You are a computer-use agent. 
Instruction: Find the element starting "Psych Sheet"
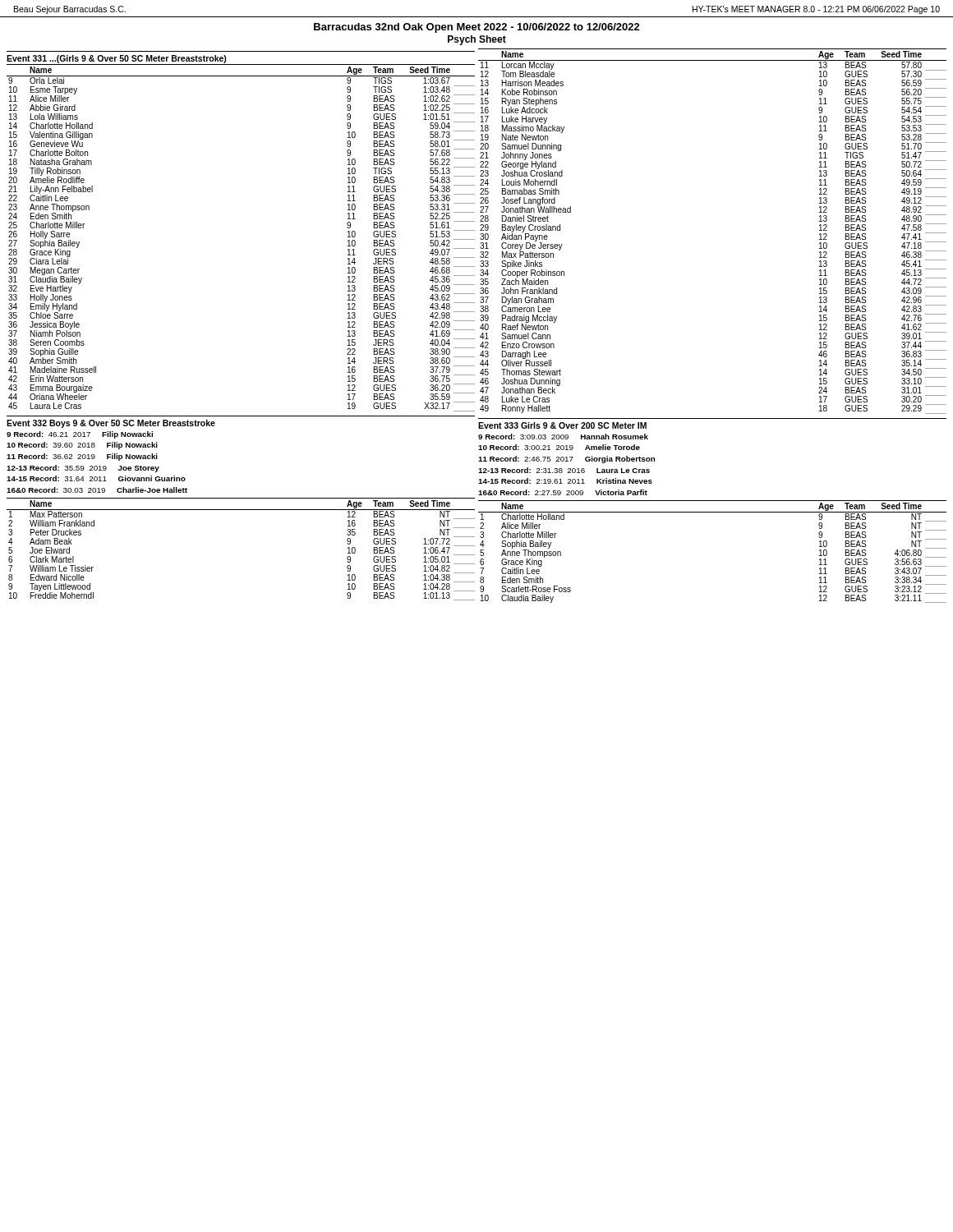[476, 39]
